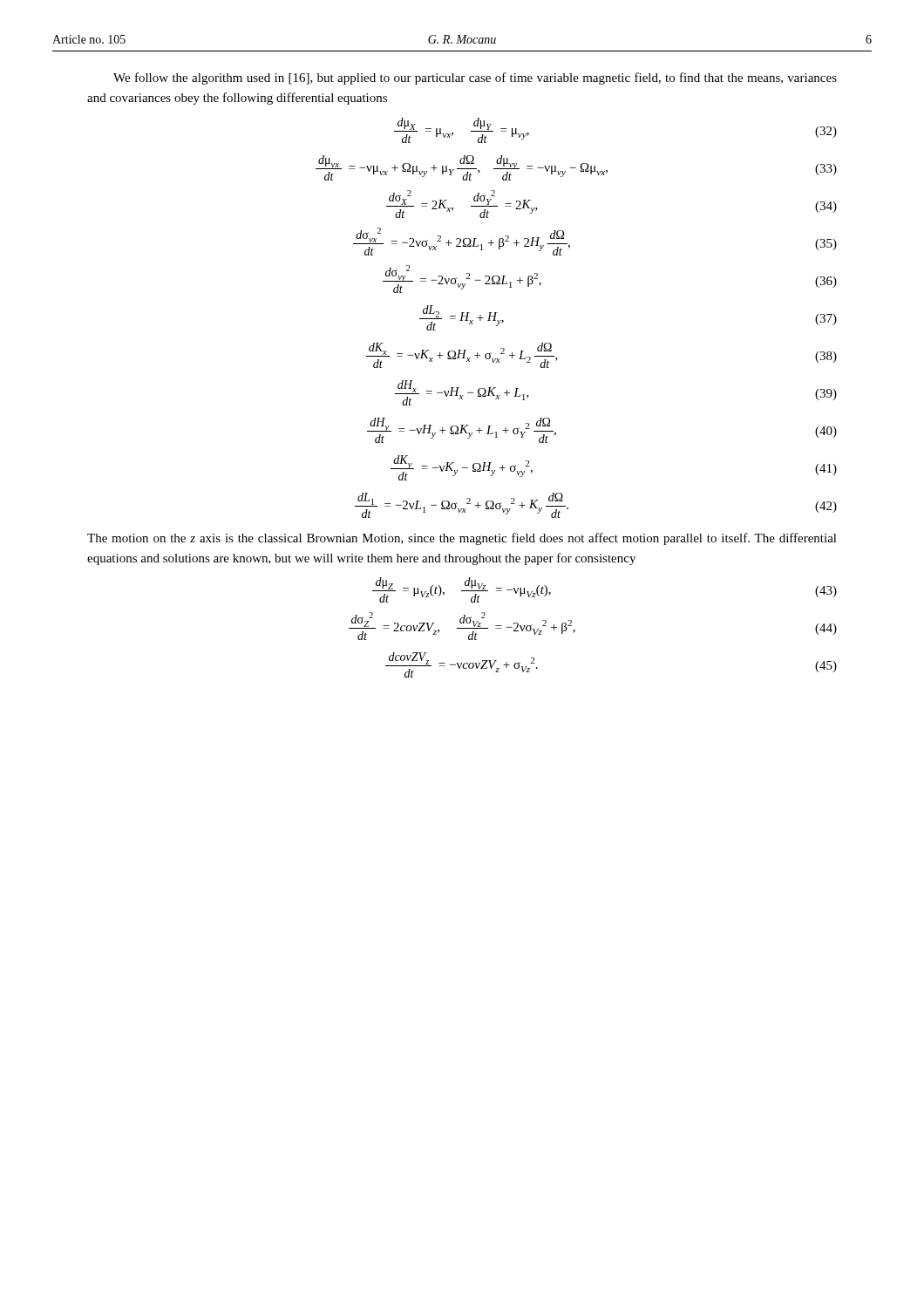
Task: Where is the formula that starts "dσvx2 dt = −2νσvx2 + 2ΩL1 +"?
Action: [x=462, y=243]
